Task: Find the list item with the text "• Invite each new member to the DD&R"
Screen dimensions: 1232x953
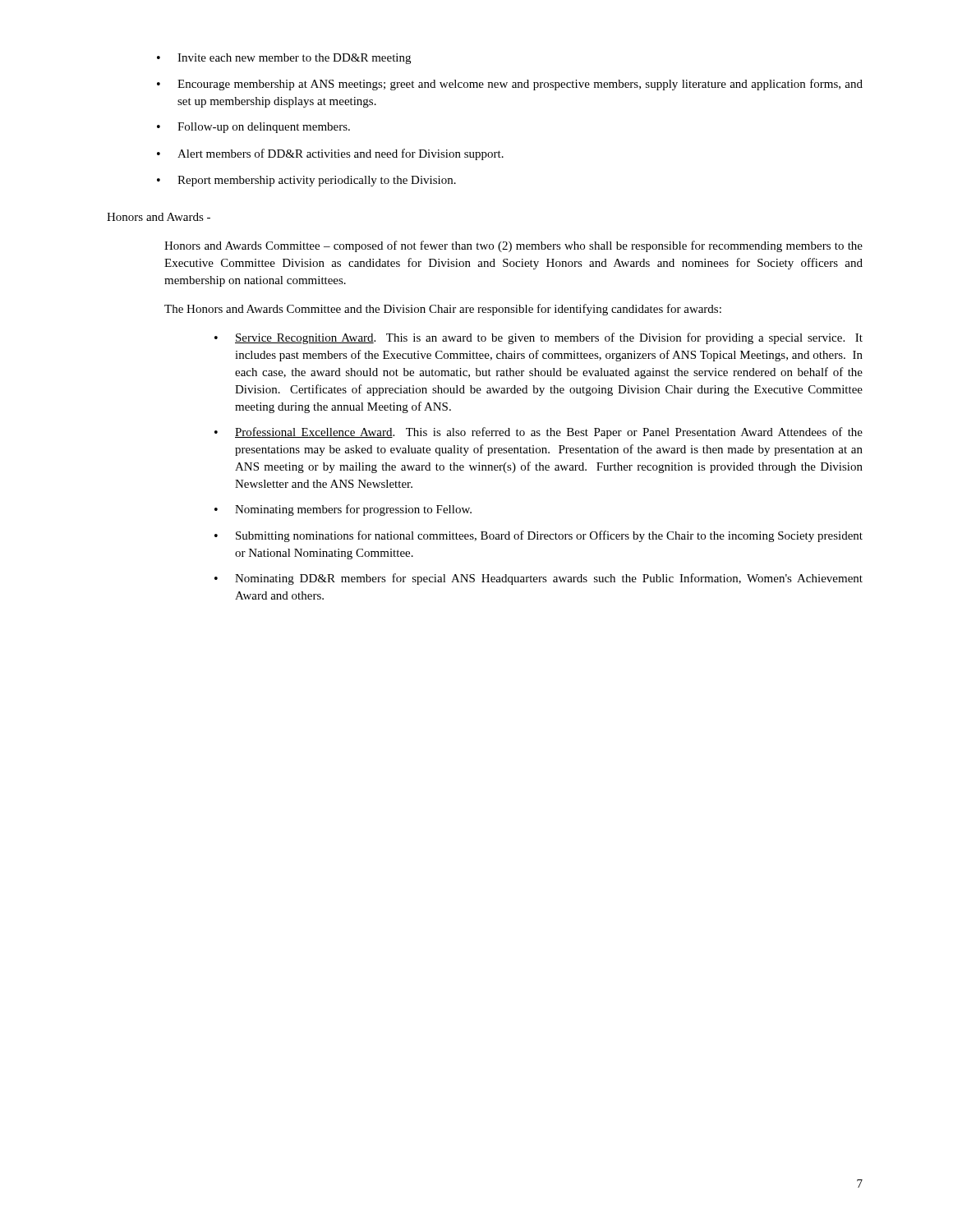Action: (x=284, y=59)
